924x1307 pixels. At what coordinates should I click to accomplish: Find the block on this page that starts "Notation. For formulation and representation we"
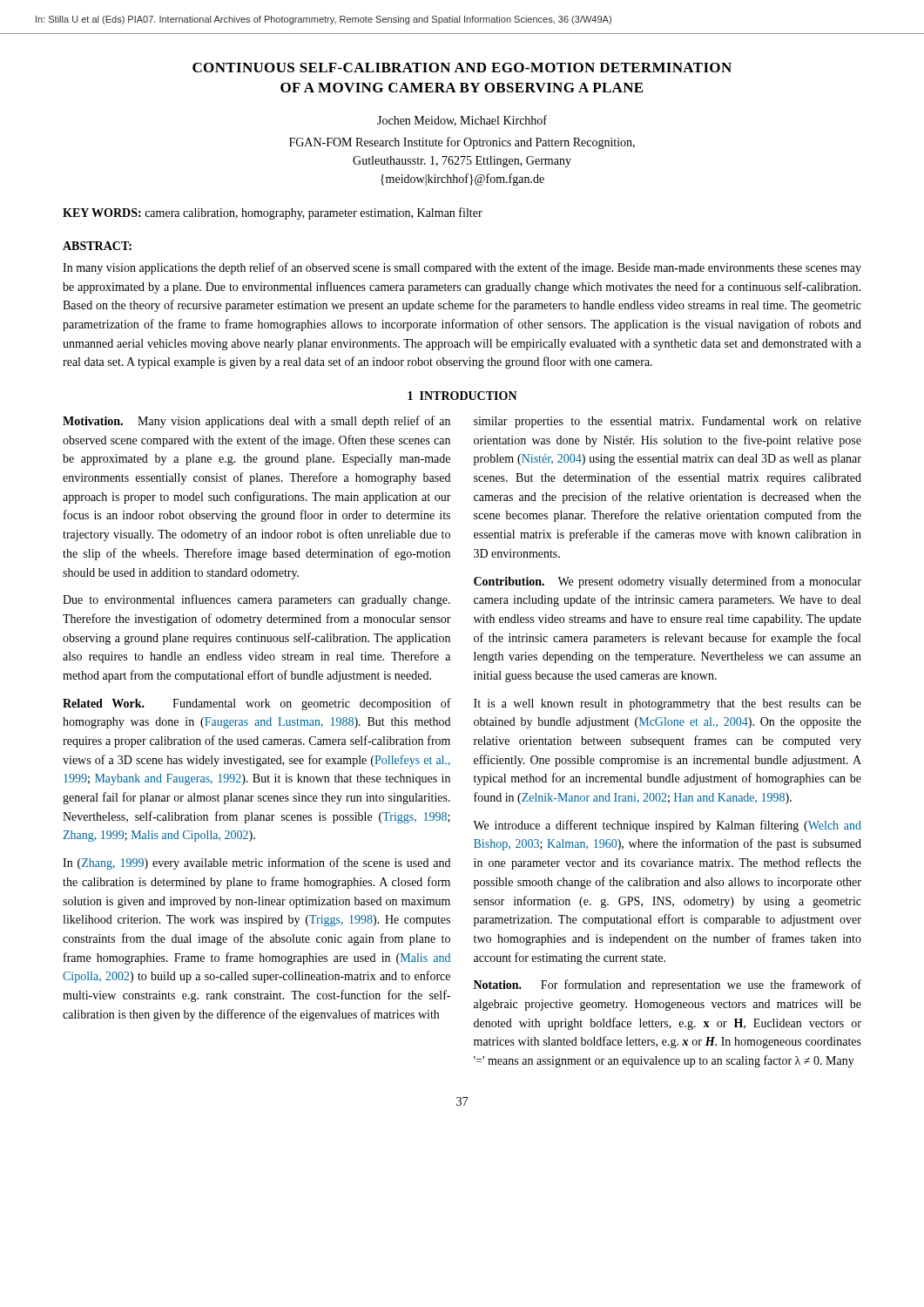tap(667, 1023)
